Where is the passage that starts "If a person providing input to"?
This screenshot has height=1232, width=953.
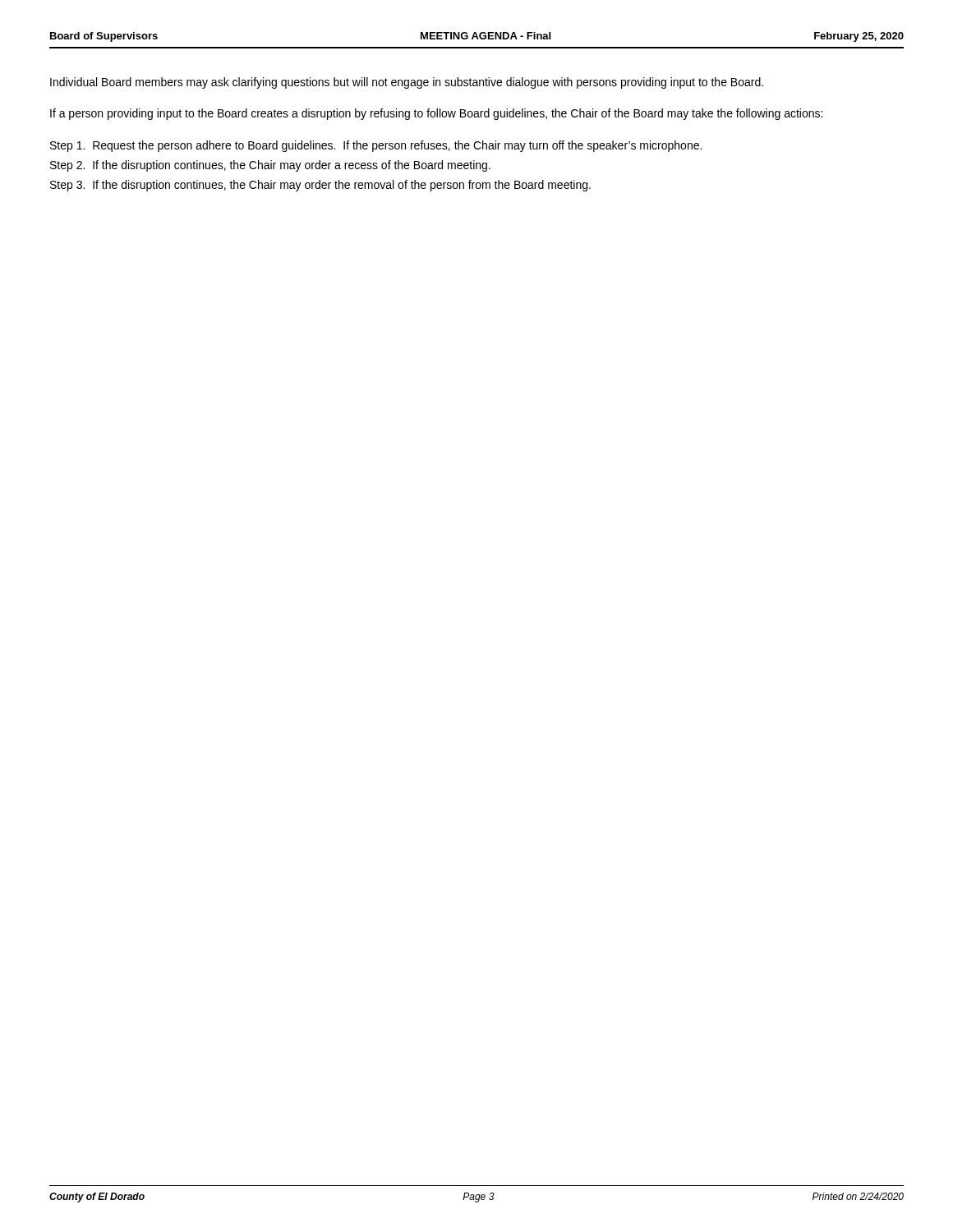click(x=436, y=114)
